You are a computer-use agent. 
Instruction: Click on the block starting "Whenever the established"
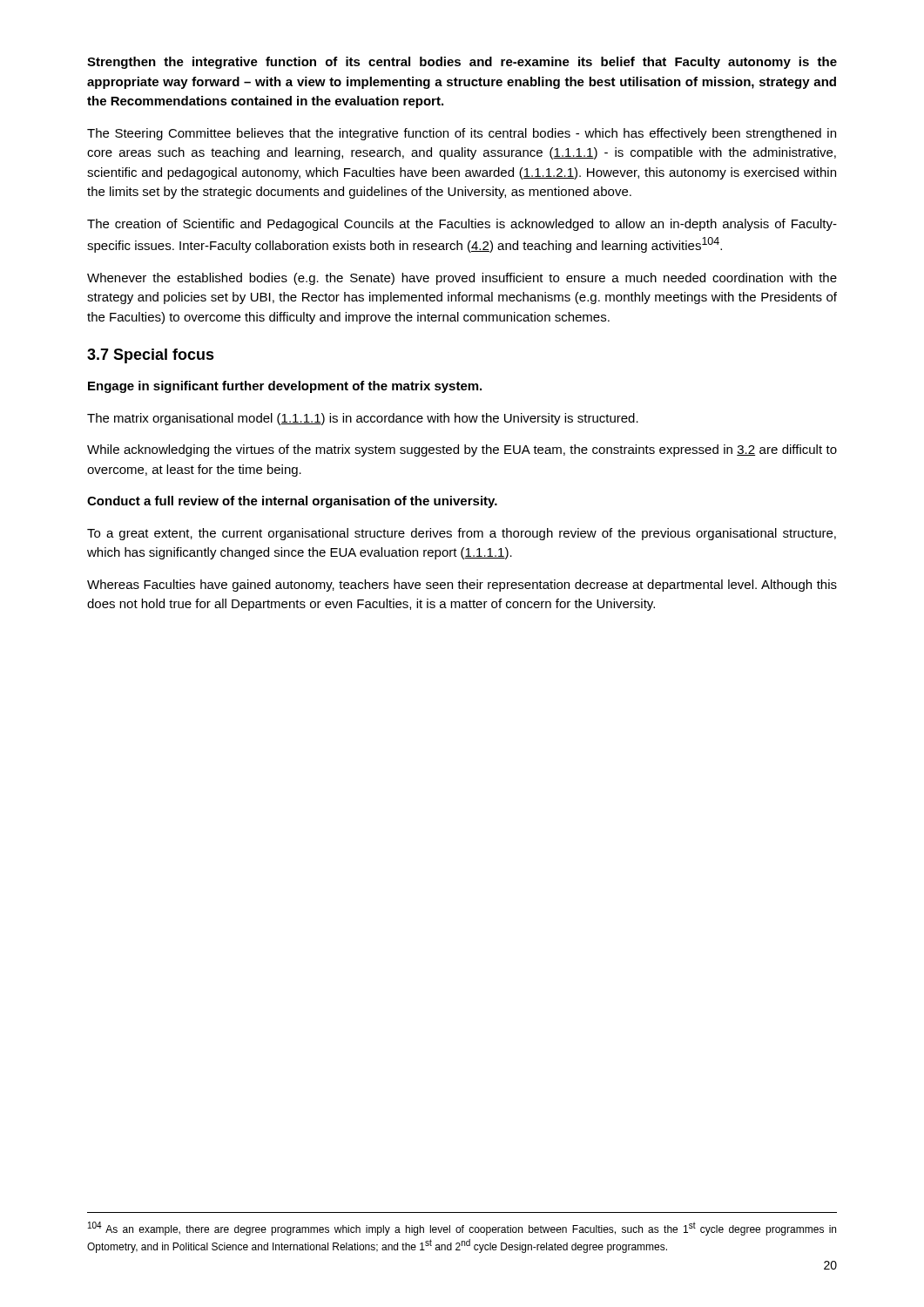point(462,297)
